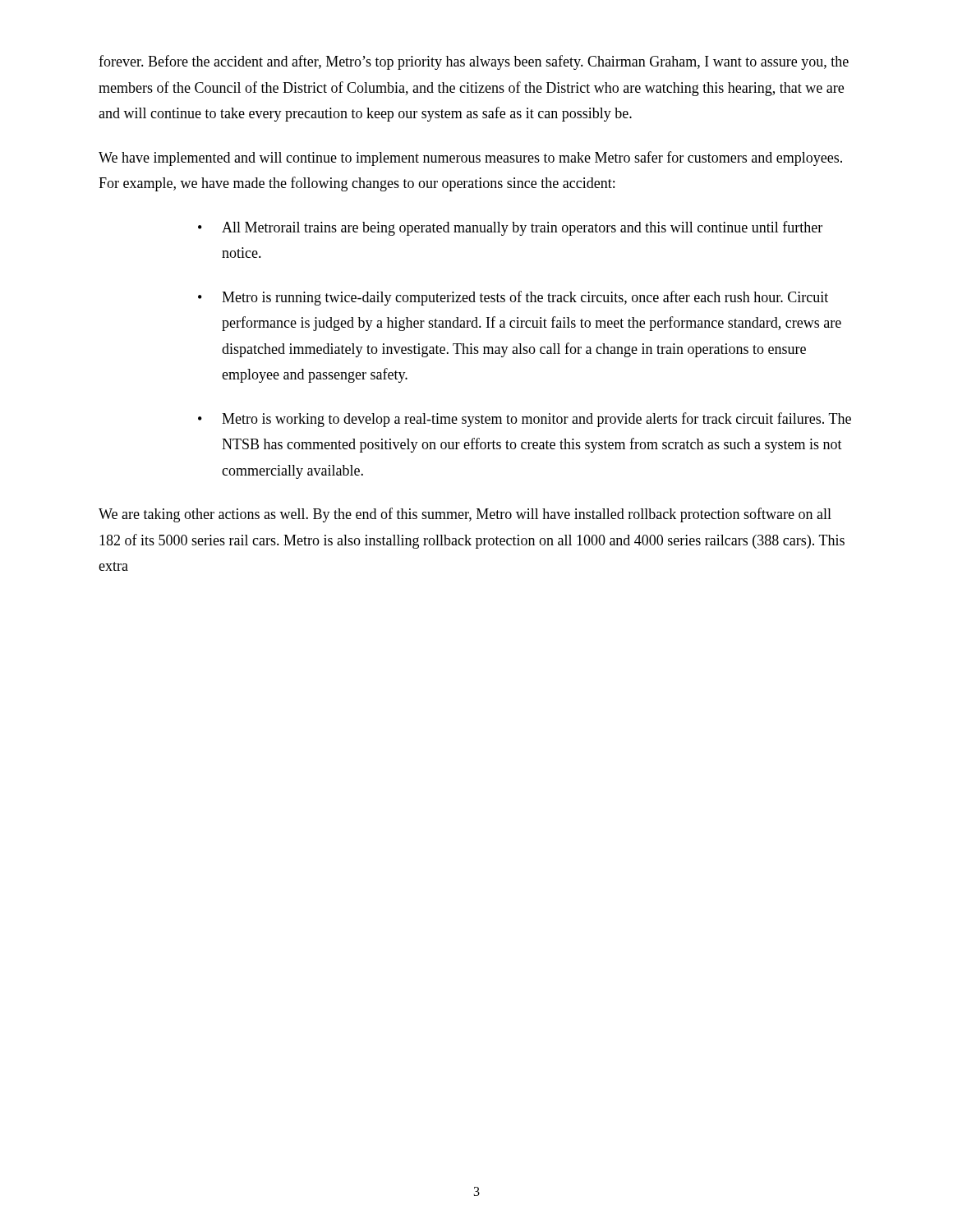Click on the list item that reads "• Metro is running twice-daily"

tap(526, 336)
